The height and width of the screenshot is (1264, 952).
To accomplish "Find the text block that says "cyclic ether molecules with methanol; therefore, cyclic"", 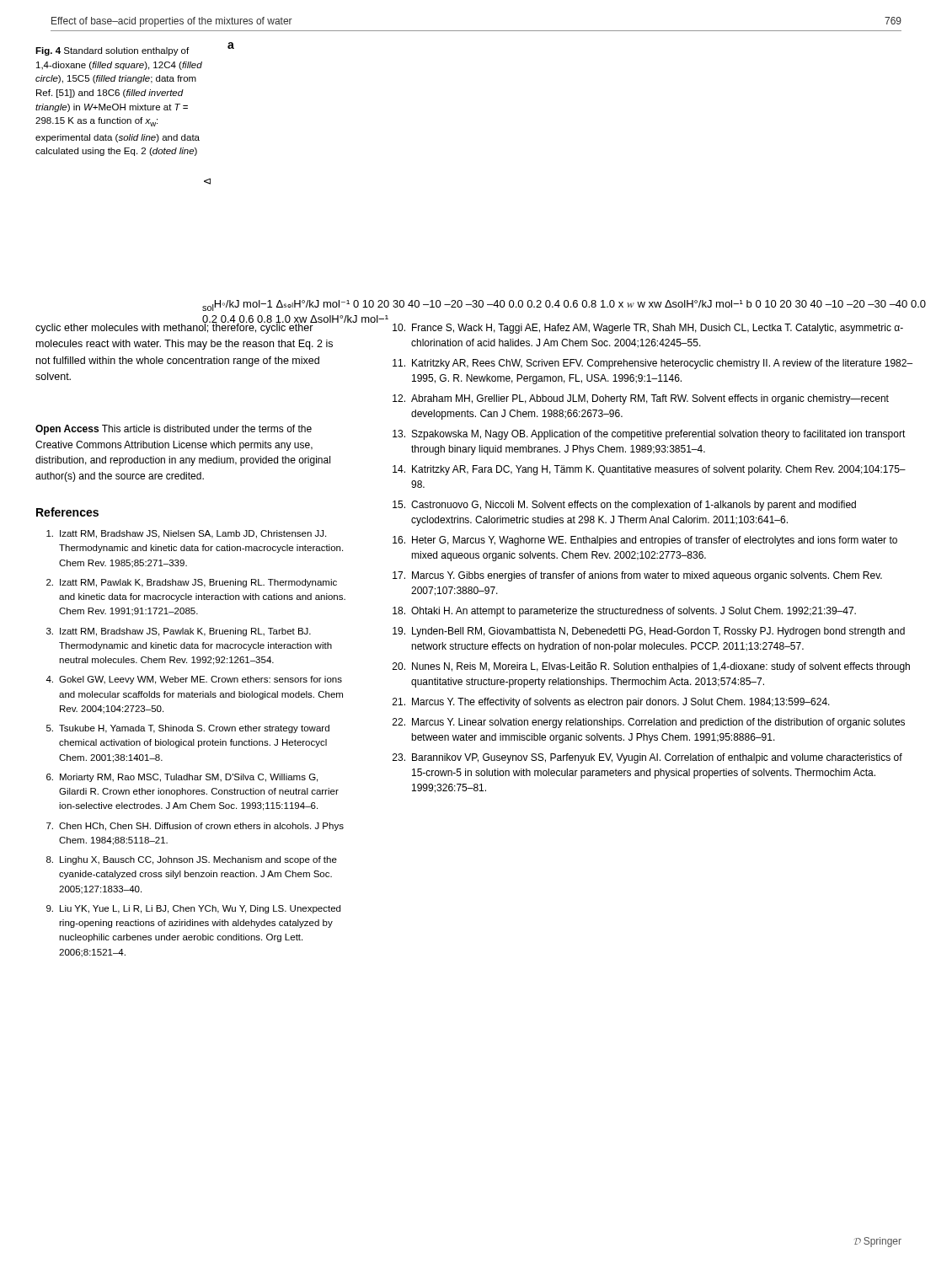I will [x=184, y=352].
